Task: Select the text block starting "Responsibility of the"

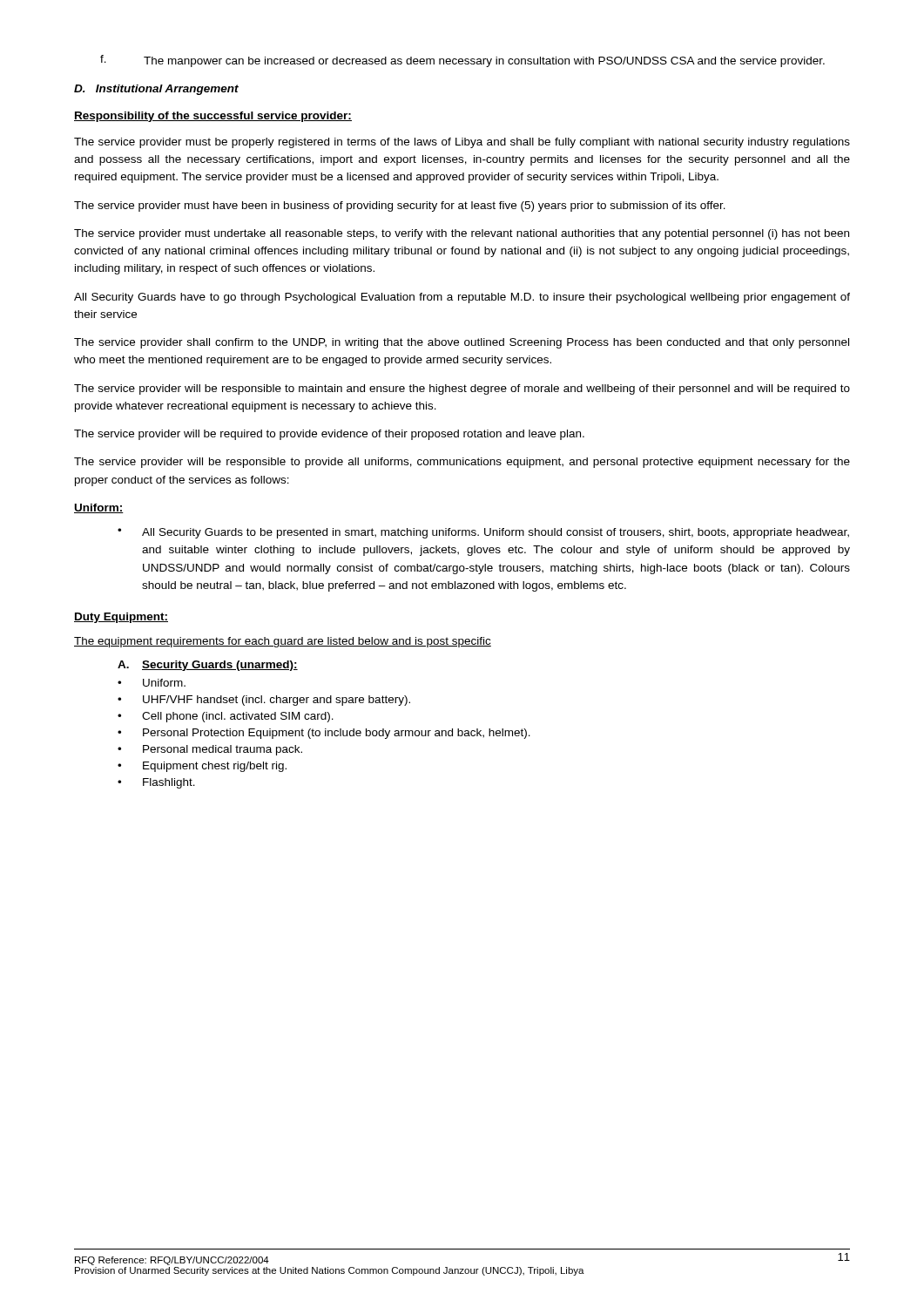Action: (x=213, y=117)
